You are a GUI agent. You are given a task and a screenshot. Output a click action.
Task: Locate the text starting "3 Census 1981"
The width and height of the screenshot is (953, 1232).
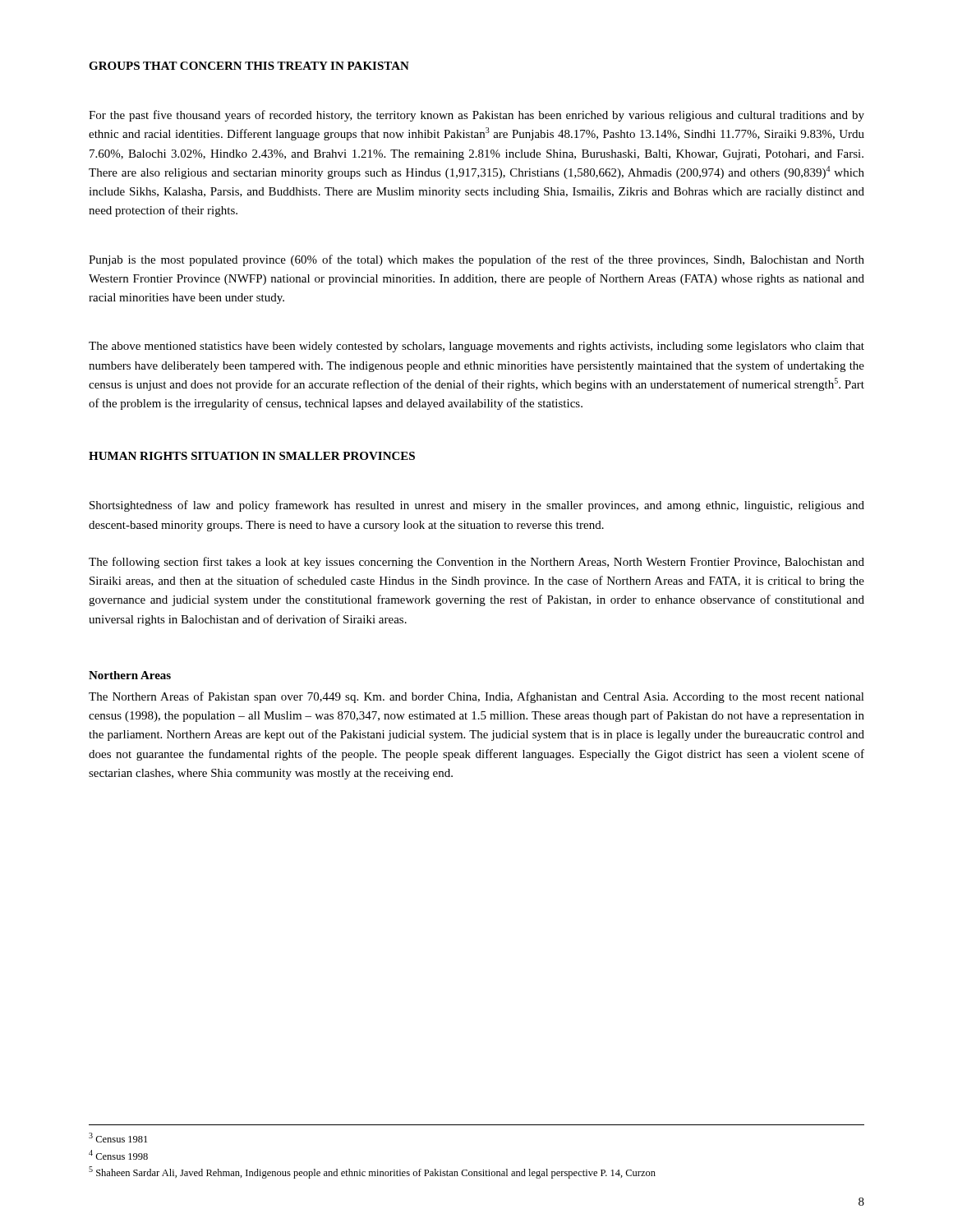pos(118,1138)
